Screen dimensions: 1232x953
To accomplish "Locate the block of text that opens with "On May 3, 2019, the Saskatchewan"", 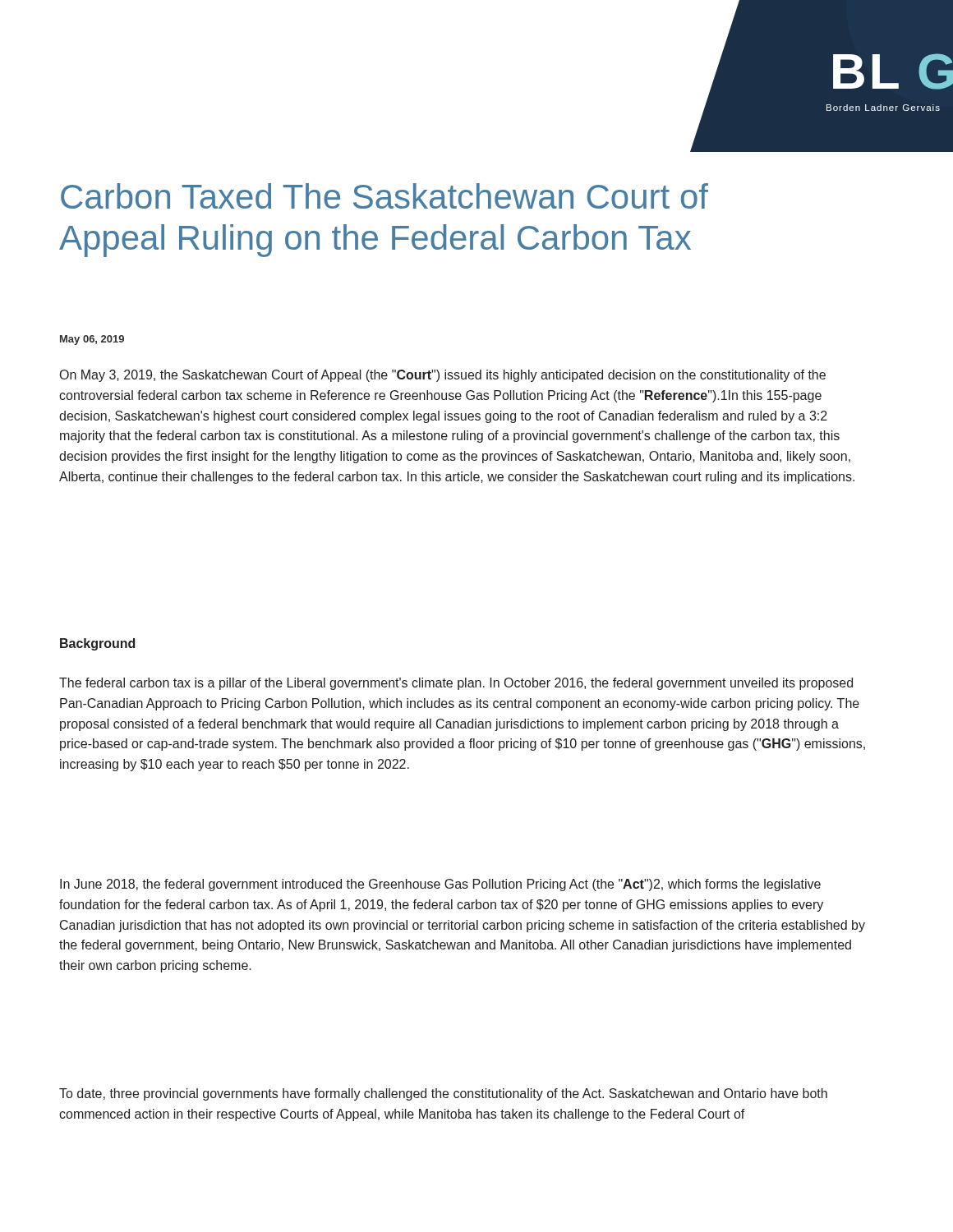I will pos(466,427).
